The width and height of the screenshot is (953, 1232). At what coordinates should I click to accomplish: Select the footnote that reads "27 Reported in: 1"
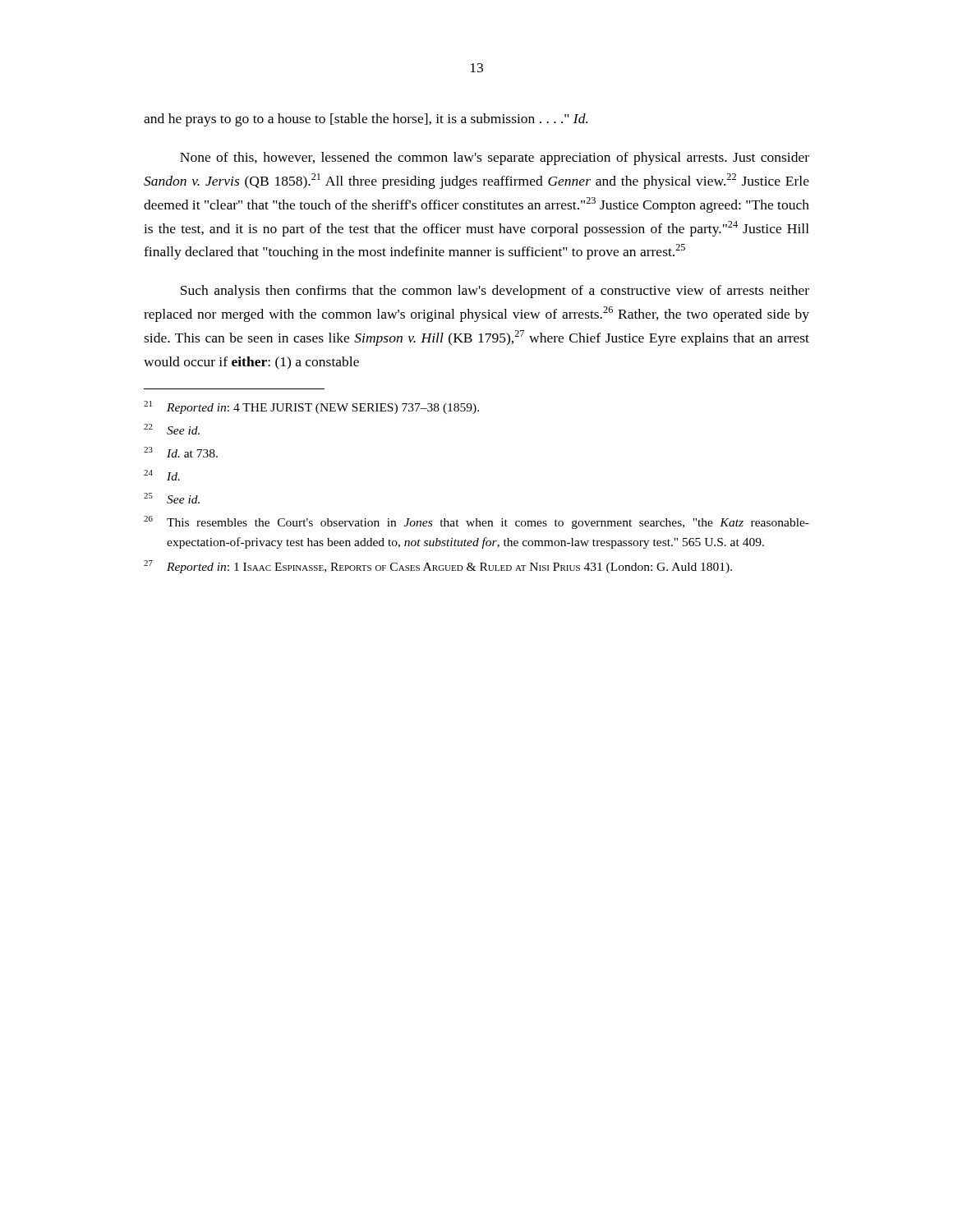tap(476, 567)
